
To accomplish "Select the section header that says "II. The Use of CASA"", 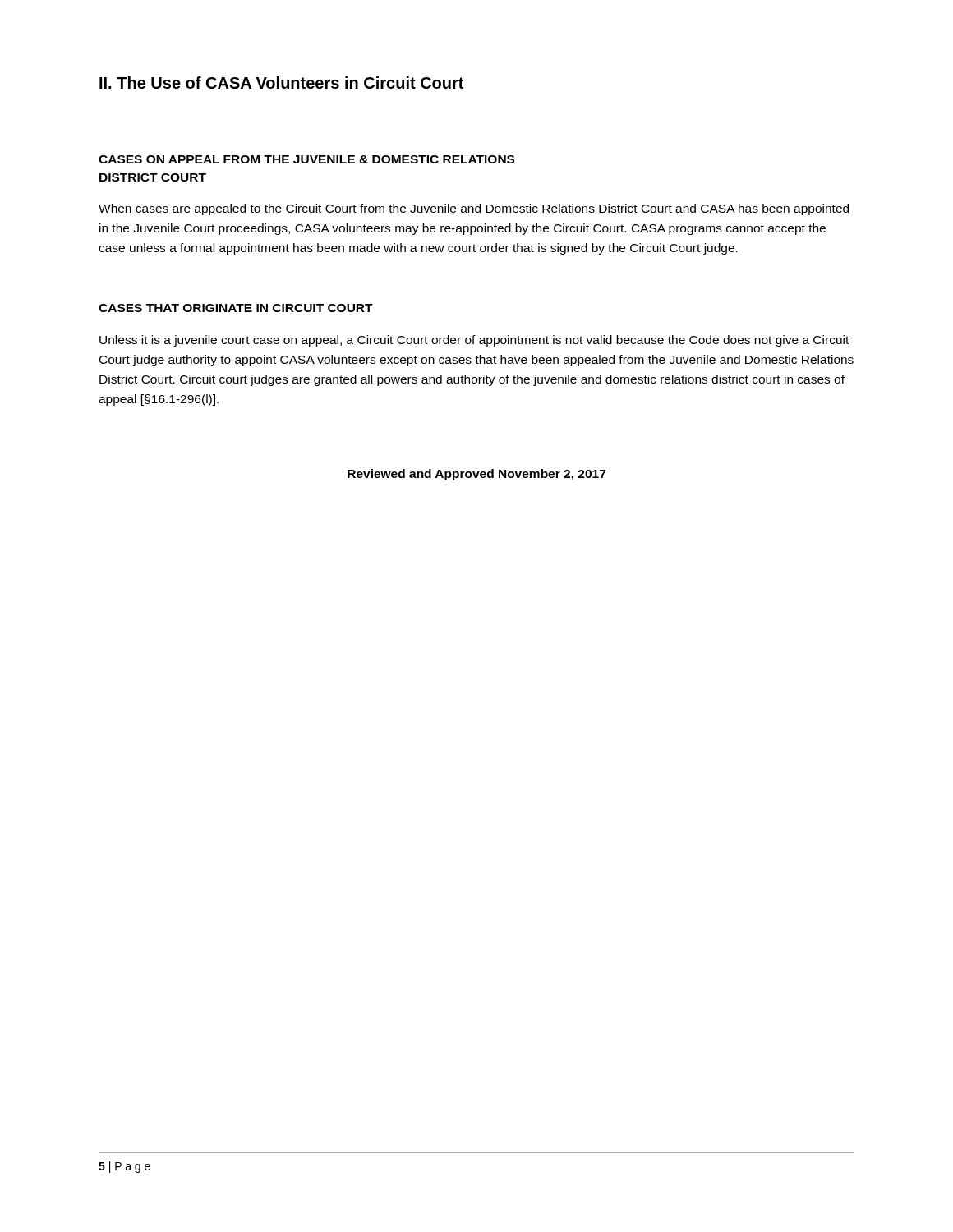I will (281, 83).
